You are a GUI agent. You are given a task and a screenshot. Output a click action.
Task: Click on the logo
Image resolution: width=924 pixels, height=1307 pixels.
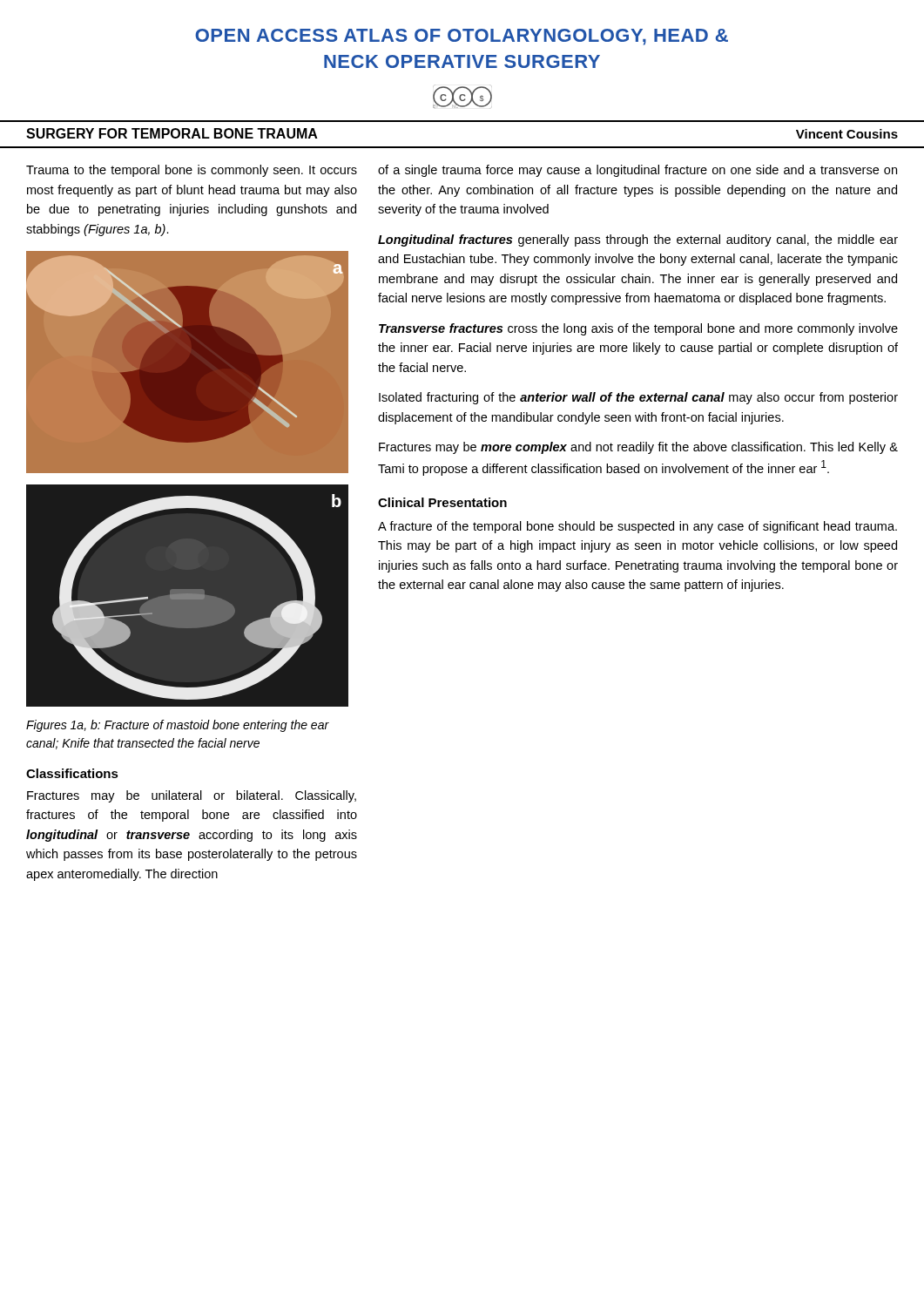coord(462,98)
